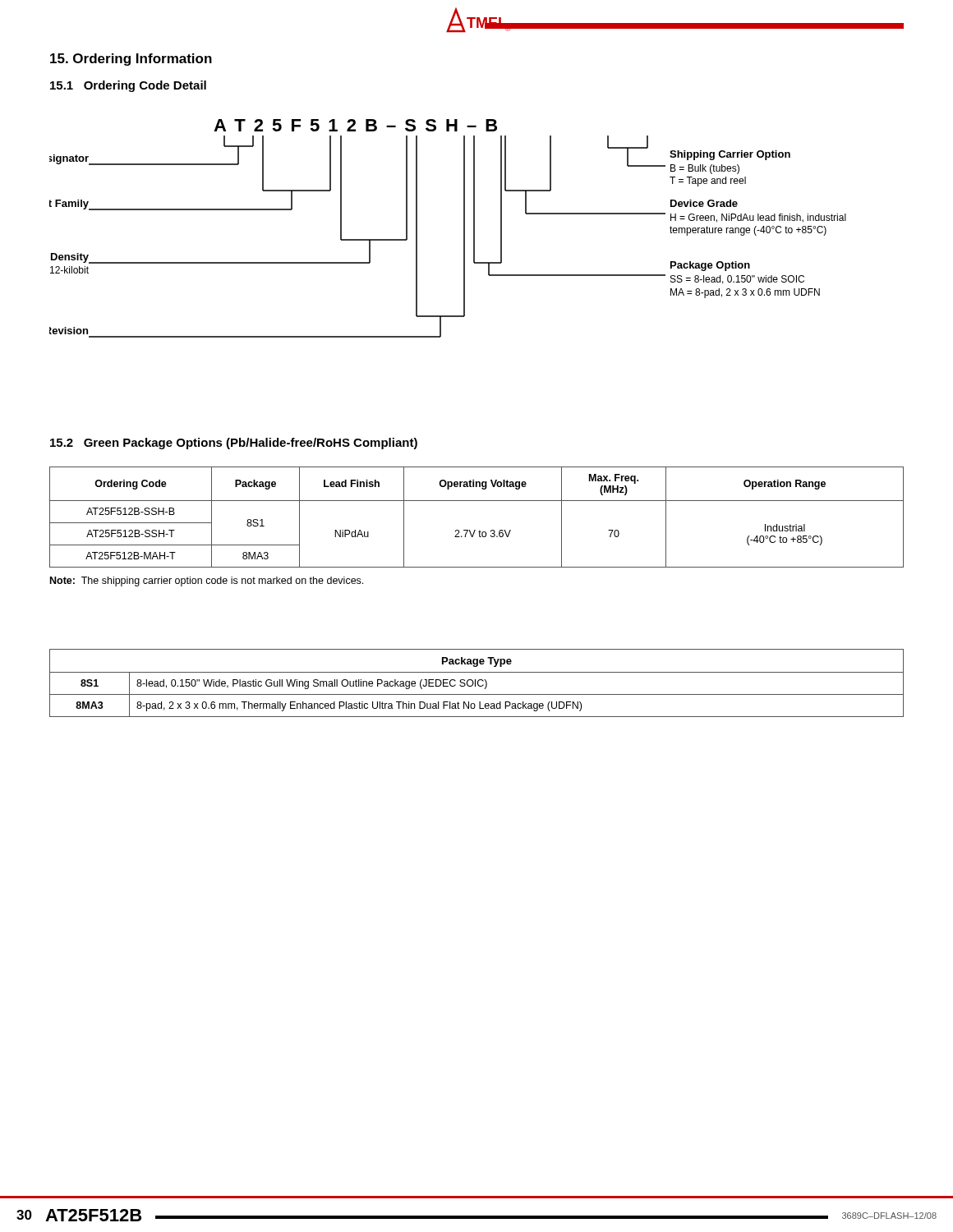Locate the table with the text "8-lead, 0.150" Wide, Plastic"
Viewport: 953px width, 1232px height.
pos(476,683)
